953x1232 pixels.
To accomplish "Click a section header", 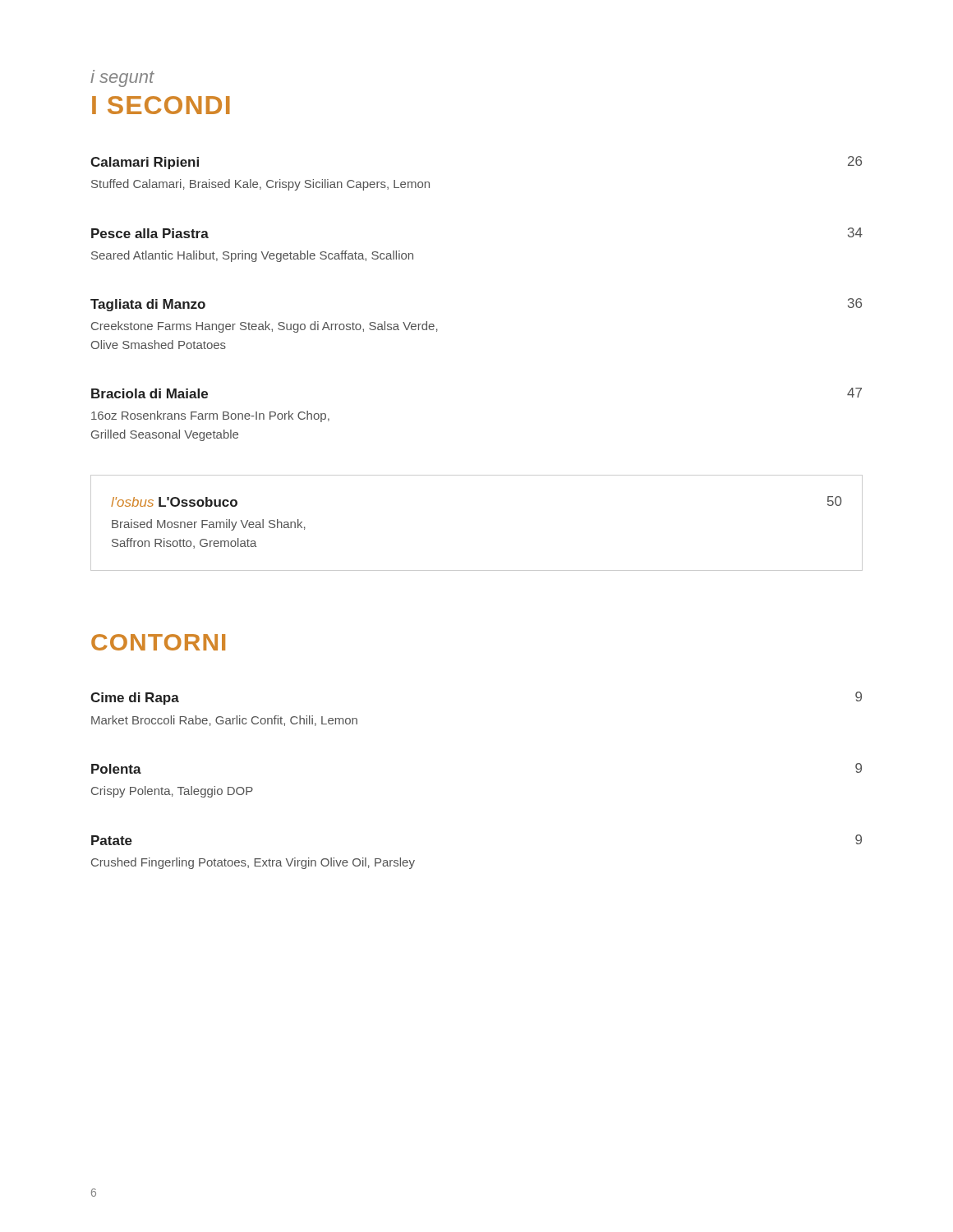I will (159, 642).
